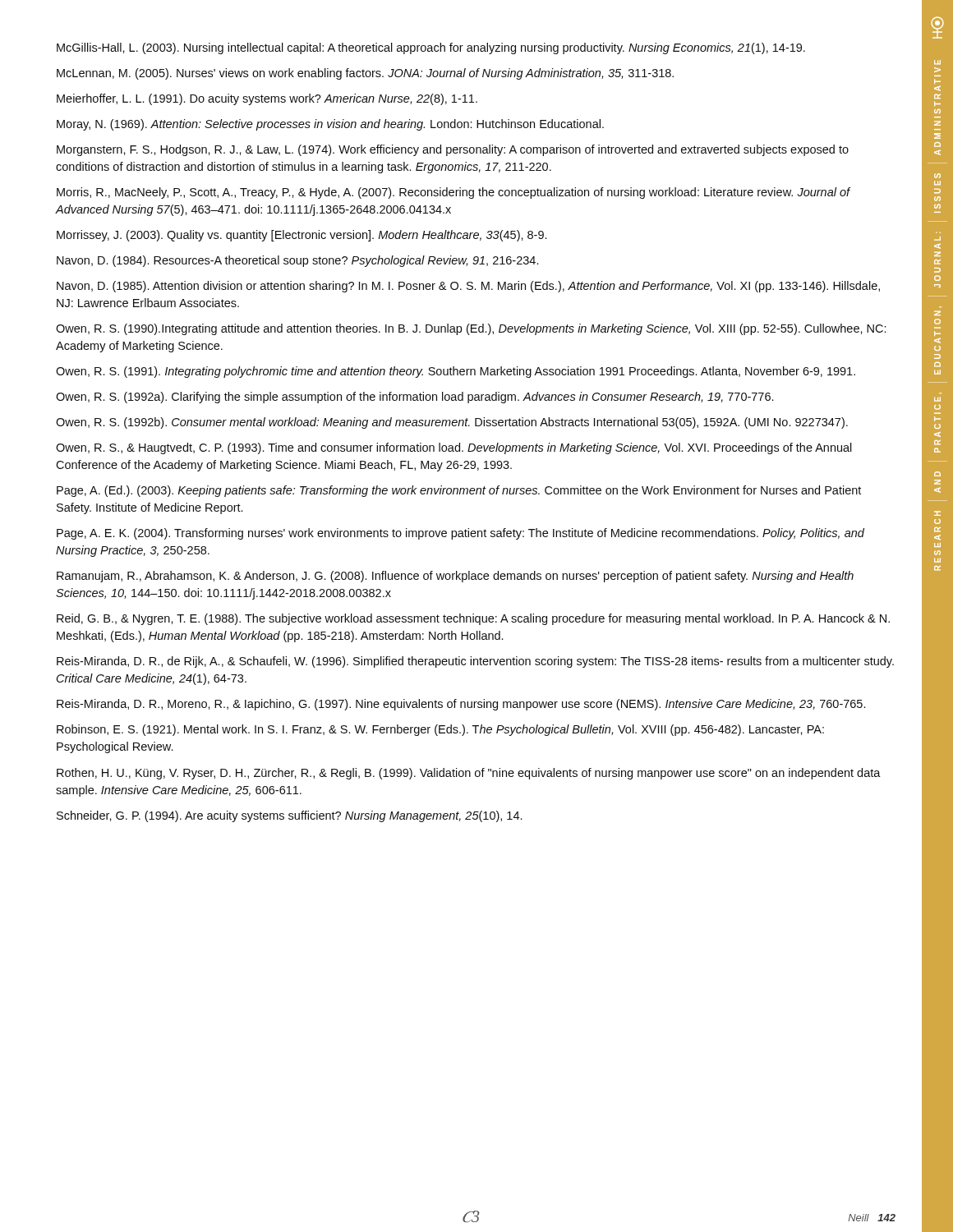Select the text starting "Schneider, G. P."
Viewport: 953px width, 1232px height.
[x=289, y=815]
